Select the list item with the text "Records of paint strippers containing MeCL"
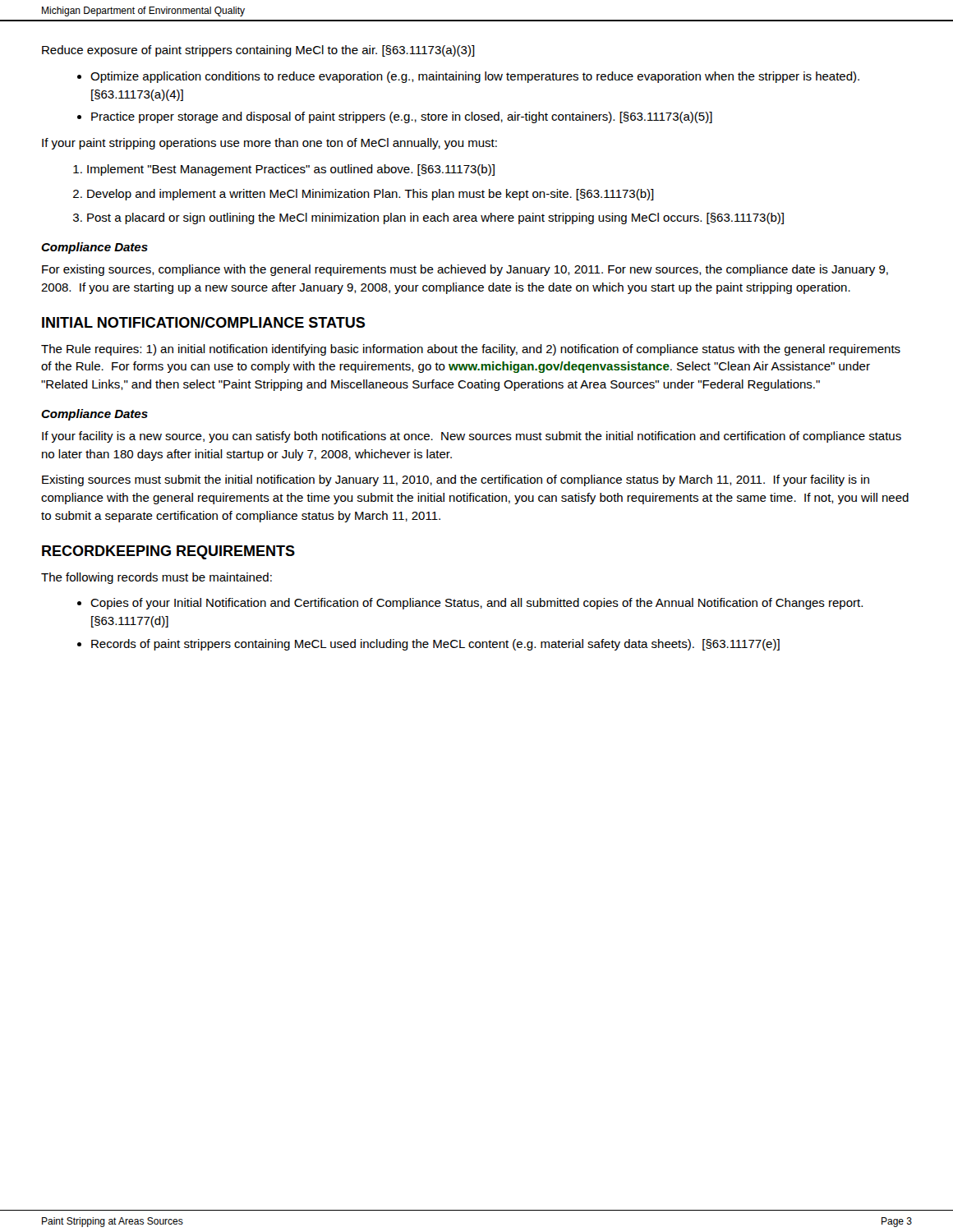The width and height of the screenshot is (953, 1232). tap(435, 643)
